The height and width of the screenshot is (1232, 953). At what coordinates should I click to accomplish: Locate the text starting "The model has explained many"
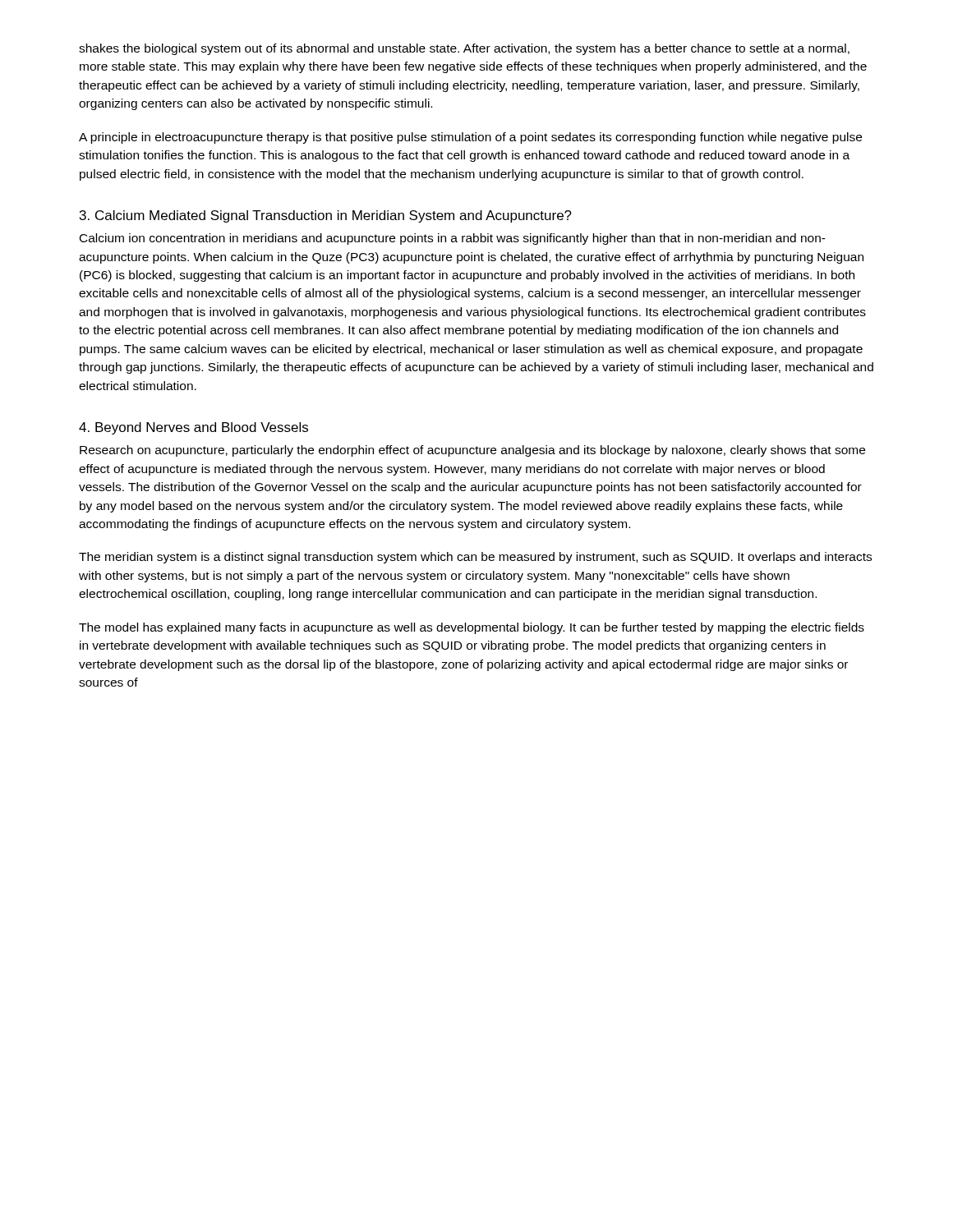pos(476,655)
